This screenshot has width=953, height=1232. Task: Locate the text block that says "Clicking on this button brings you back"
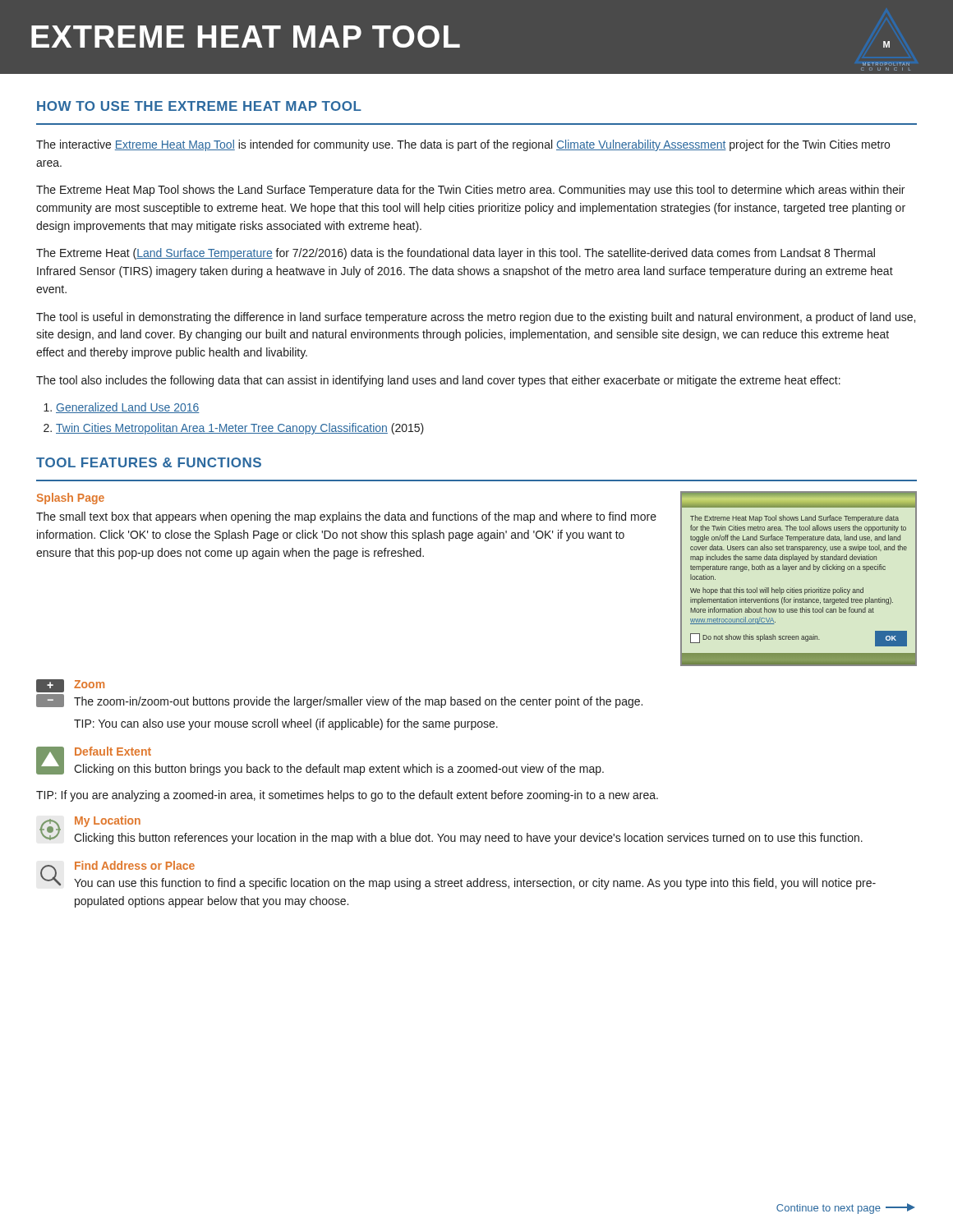tap(495, 769)
